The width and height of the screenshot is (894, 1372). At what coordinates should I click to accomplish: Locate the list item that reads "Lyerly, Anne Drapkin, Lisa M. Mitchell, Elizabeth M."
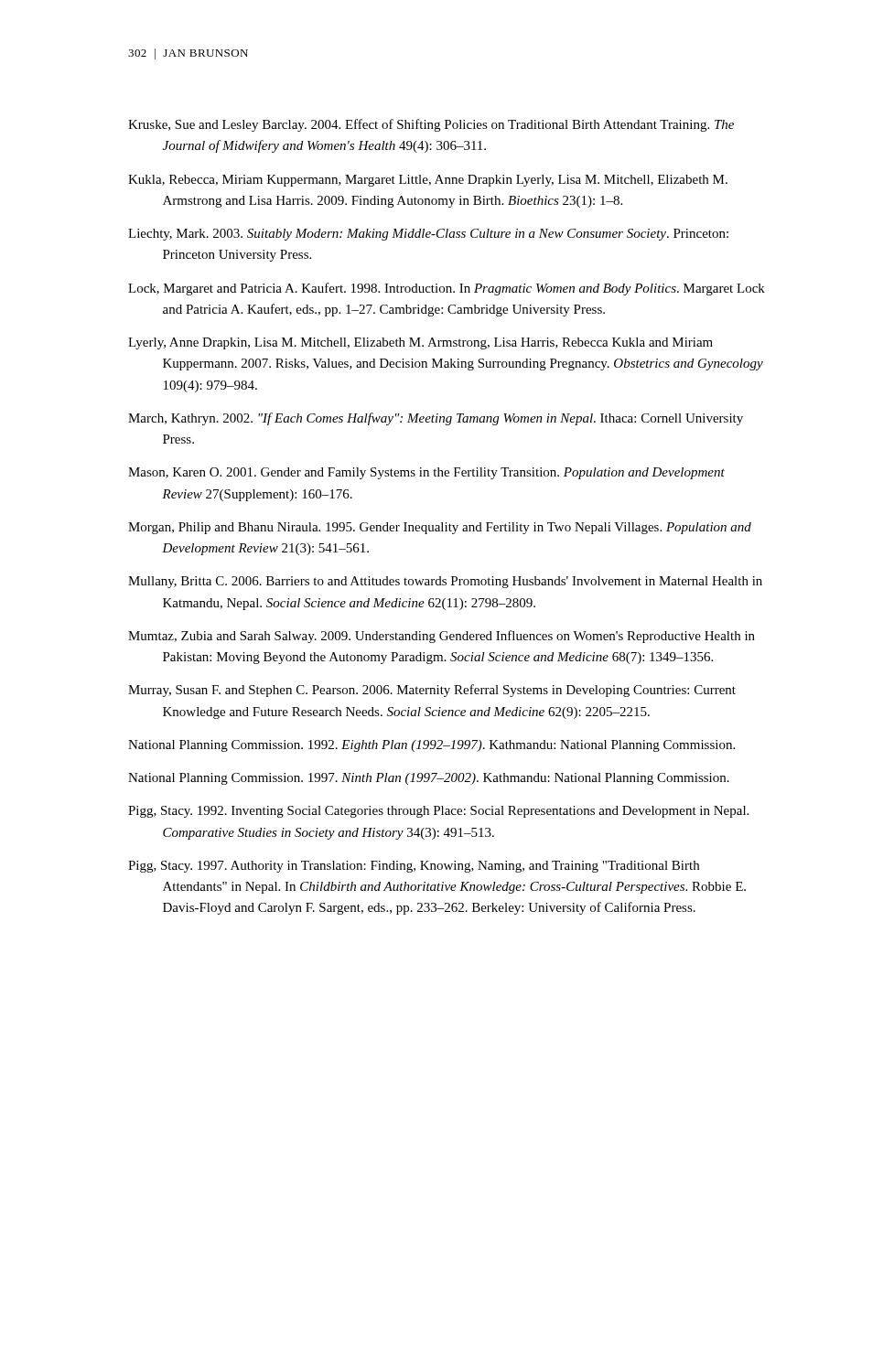tap(445, 363)
